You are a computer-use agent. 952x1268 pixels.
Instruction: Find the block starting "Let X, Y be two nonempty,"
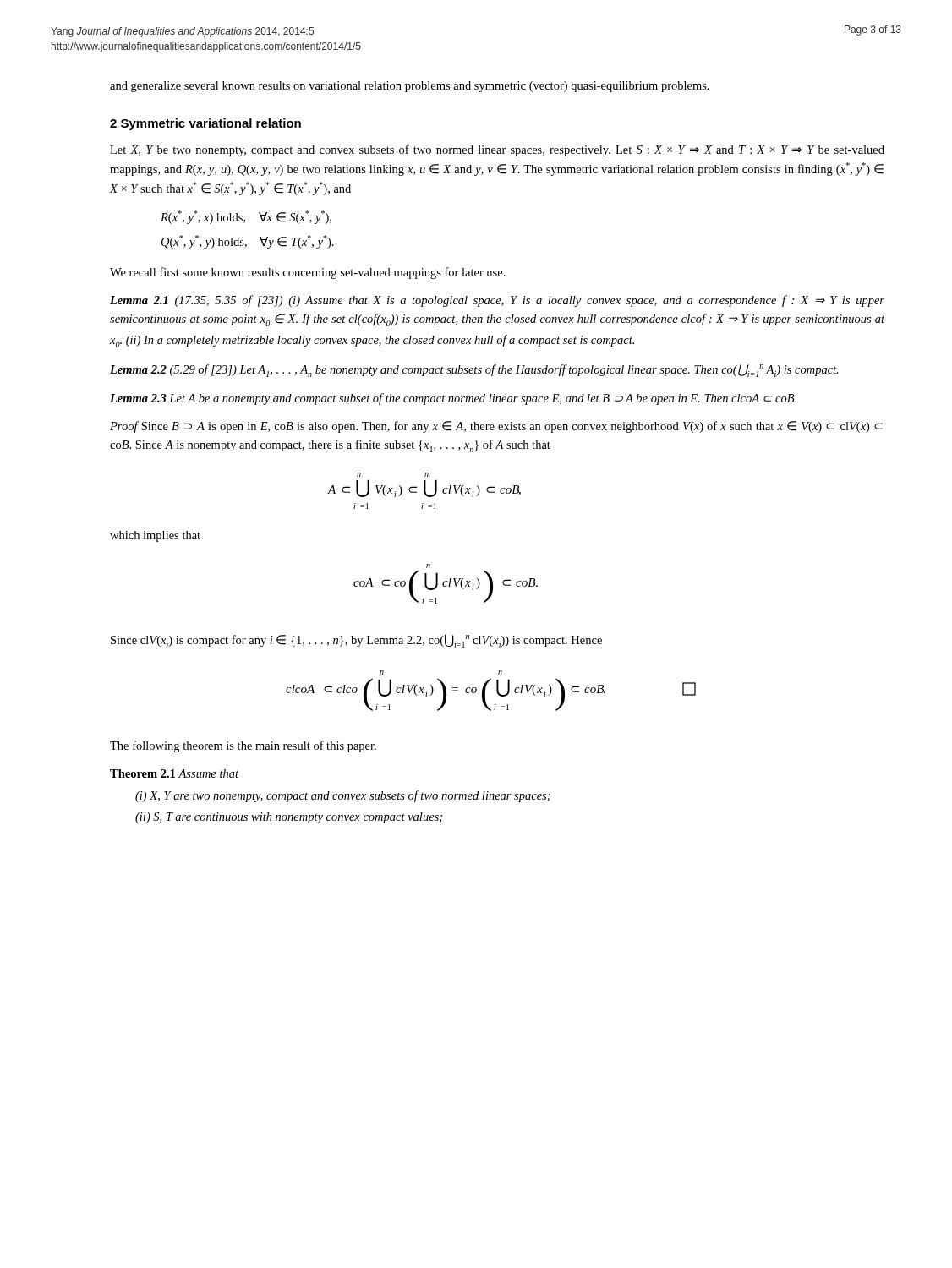[497, 169]
